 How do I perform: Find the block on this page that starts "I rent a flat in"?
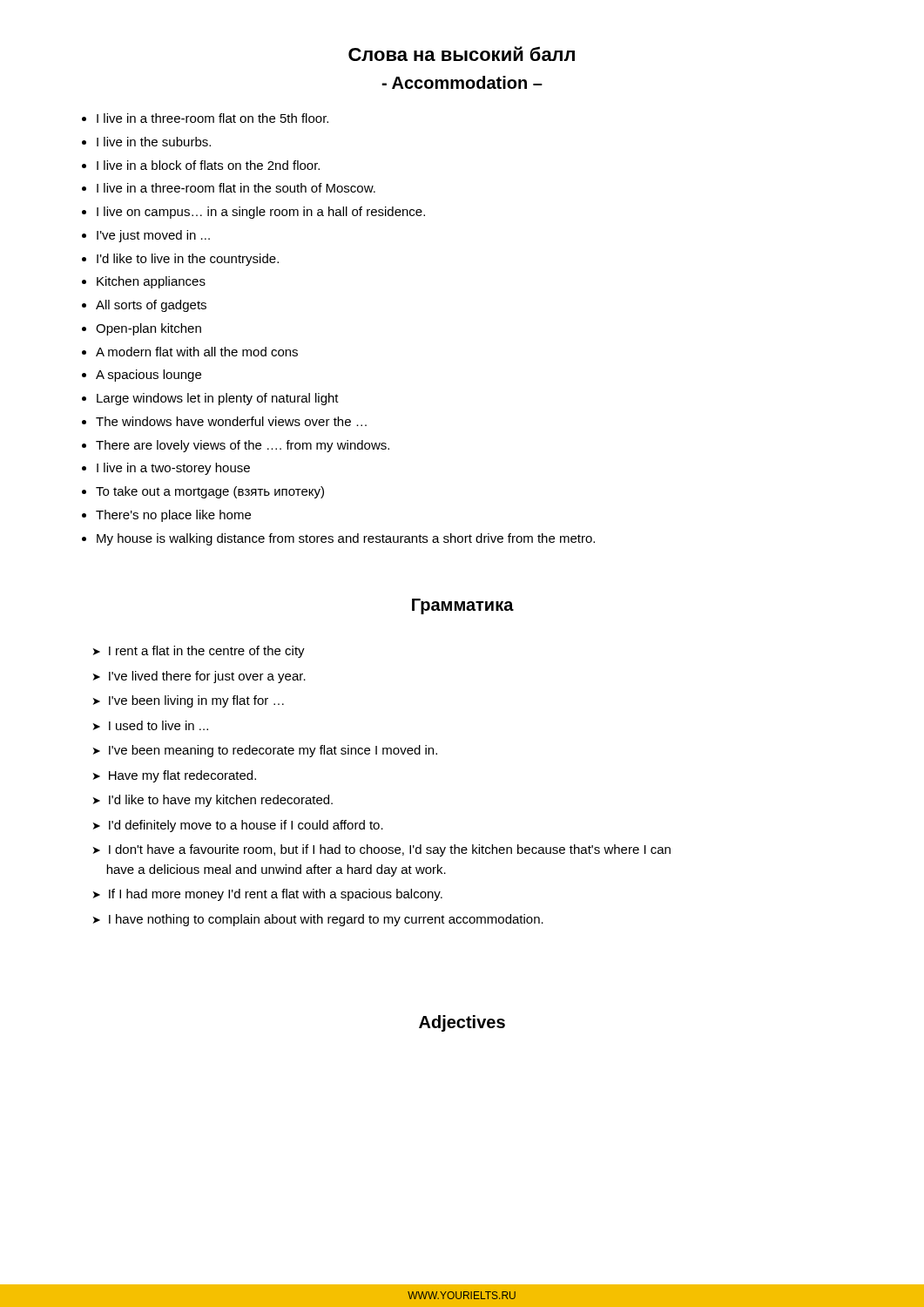click(206, 651)
